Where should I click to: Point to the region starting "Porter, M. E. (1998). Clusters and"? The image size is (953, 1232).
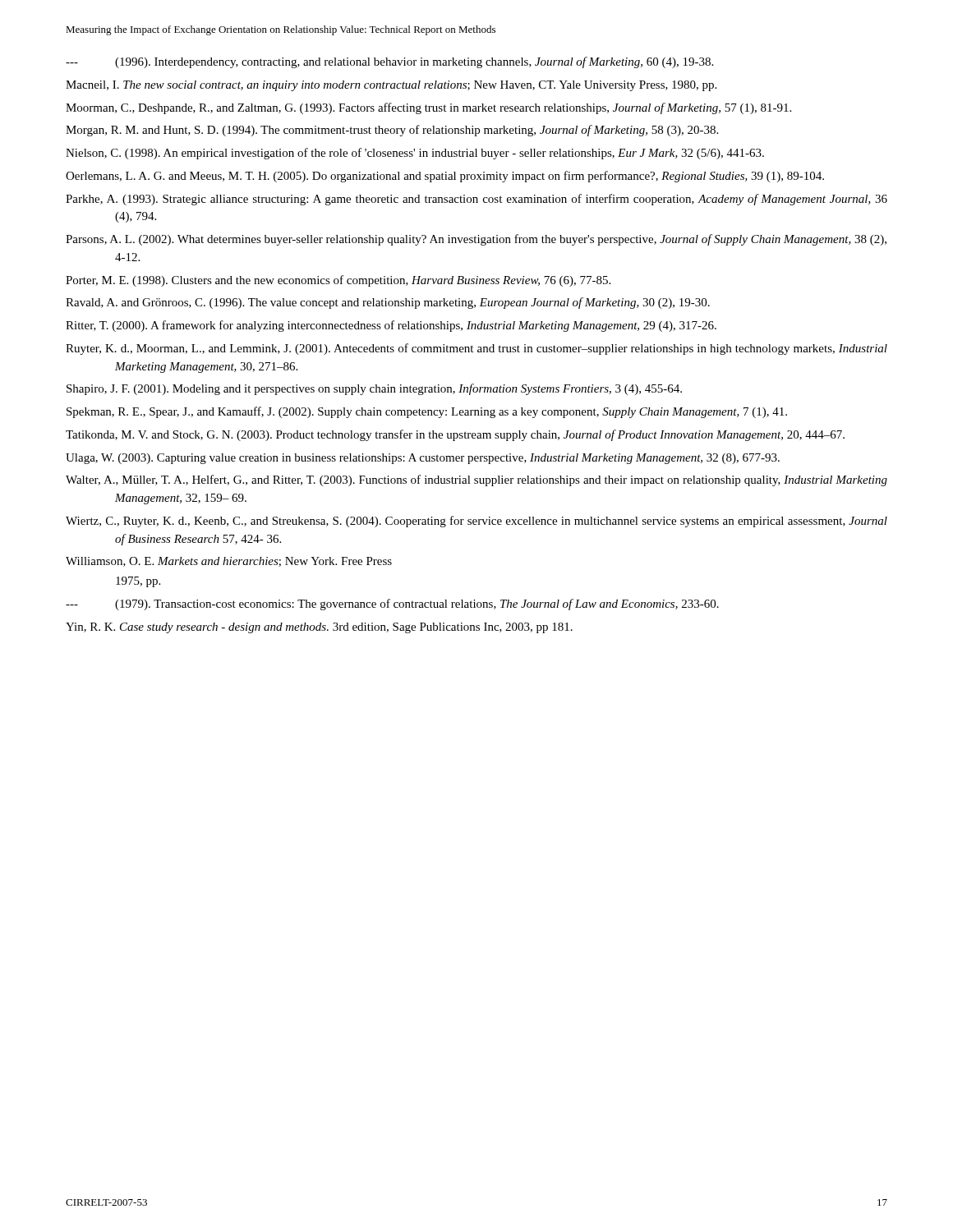pyautogui.click(x=339, y=280)
